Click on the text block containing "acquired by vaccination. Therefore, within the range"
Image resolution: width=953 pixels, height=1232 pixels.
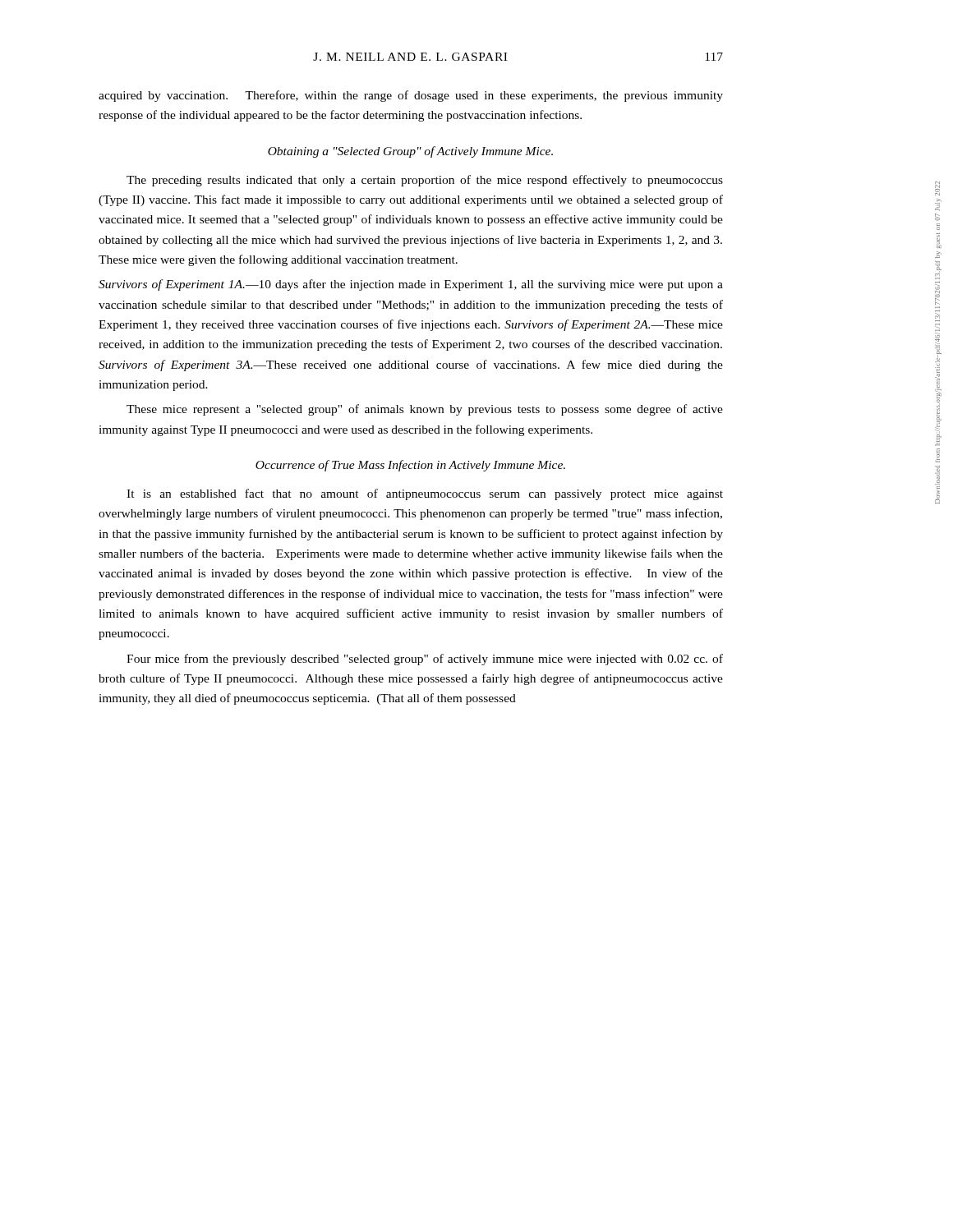[x=411, y=105]
